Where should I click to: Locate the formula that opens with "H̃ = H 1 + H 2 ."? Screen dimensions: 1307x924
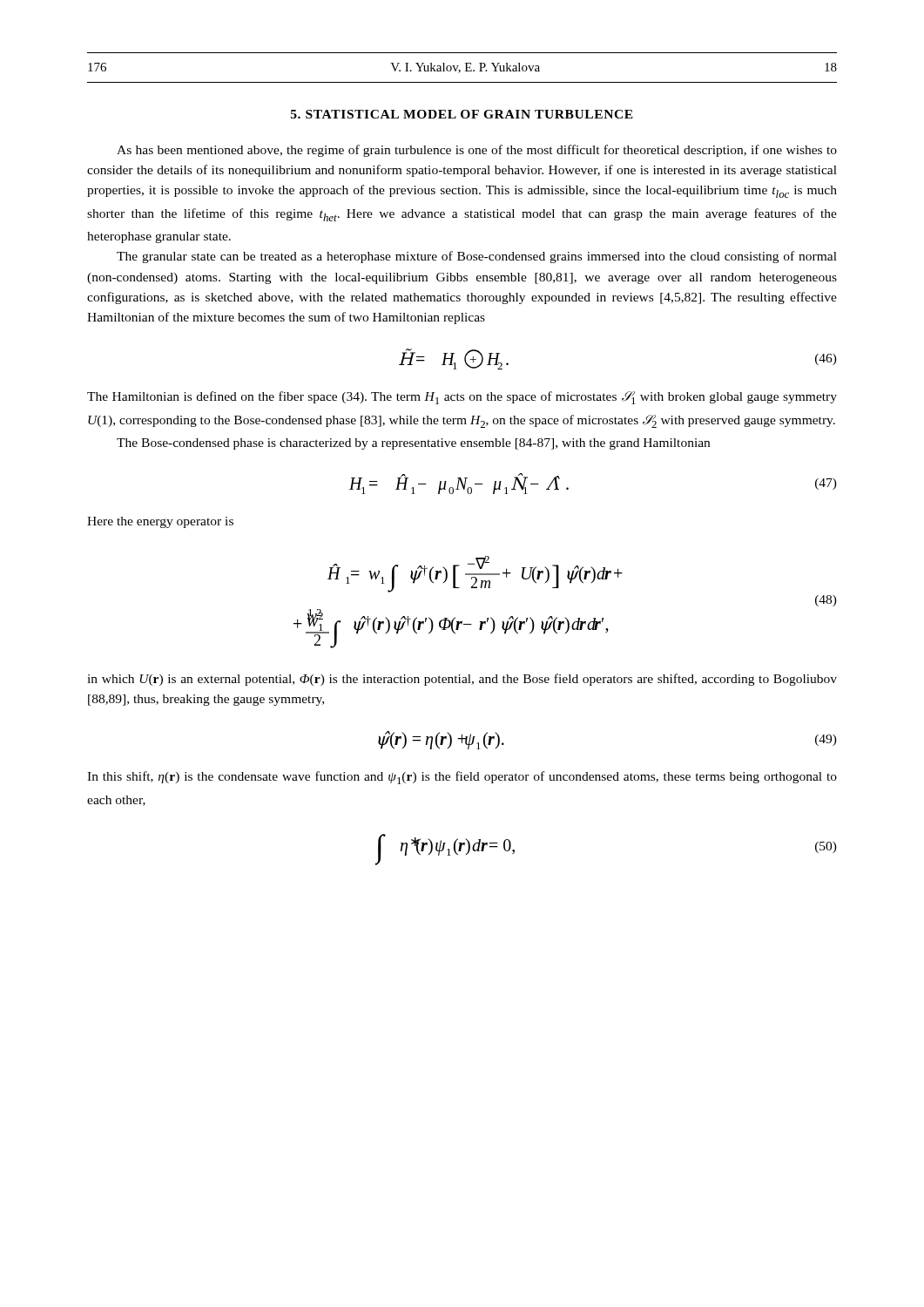tap(449, 359)
